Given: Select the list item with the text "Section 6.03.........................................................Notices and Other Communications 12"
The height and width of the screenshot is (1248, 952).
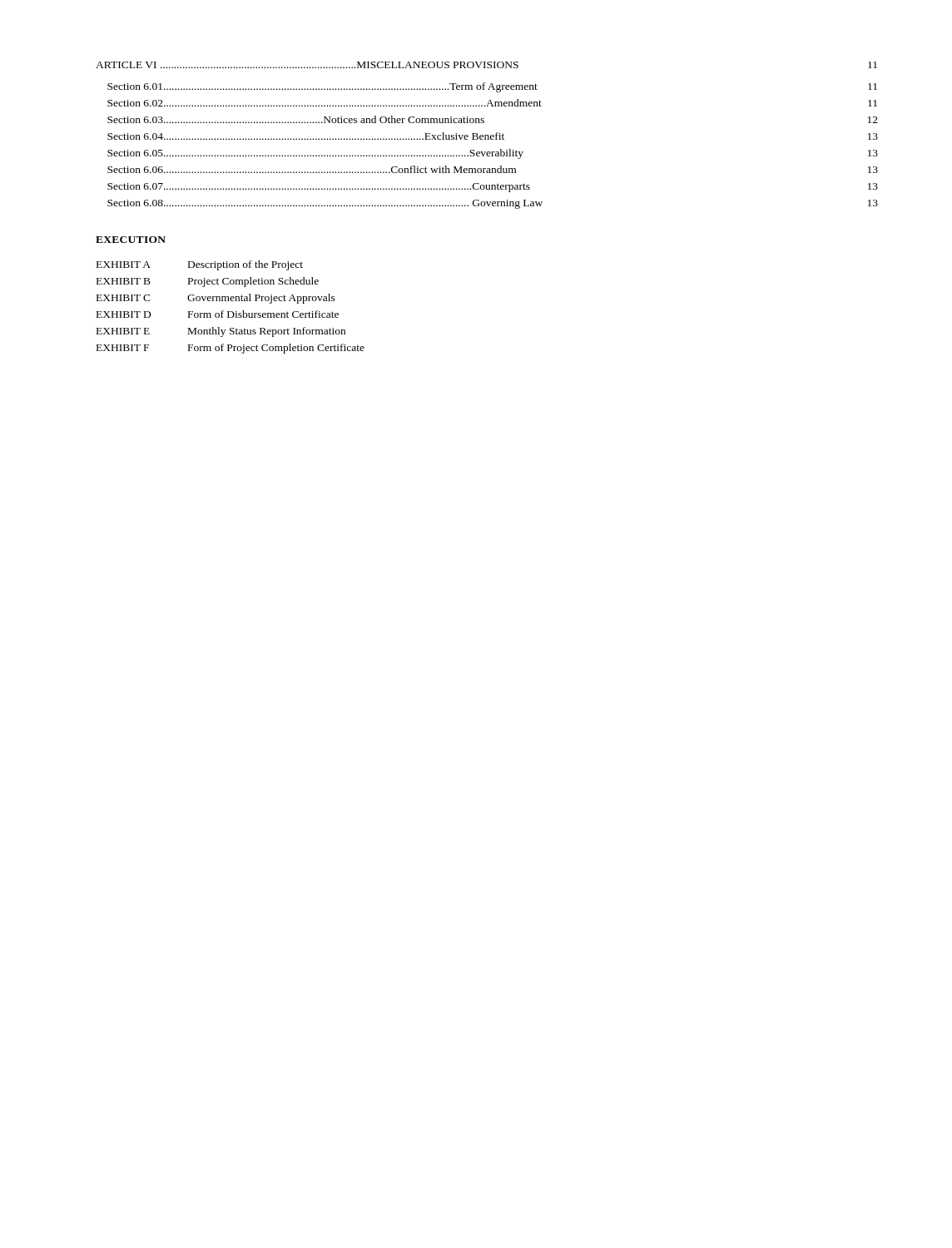Looking at the screenshot, I should point(487,120).
